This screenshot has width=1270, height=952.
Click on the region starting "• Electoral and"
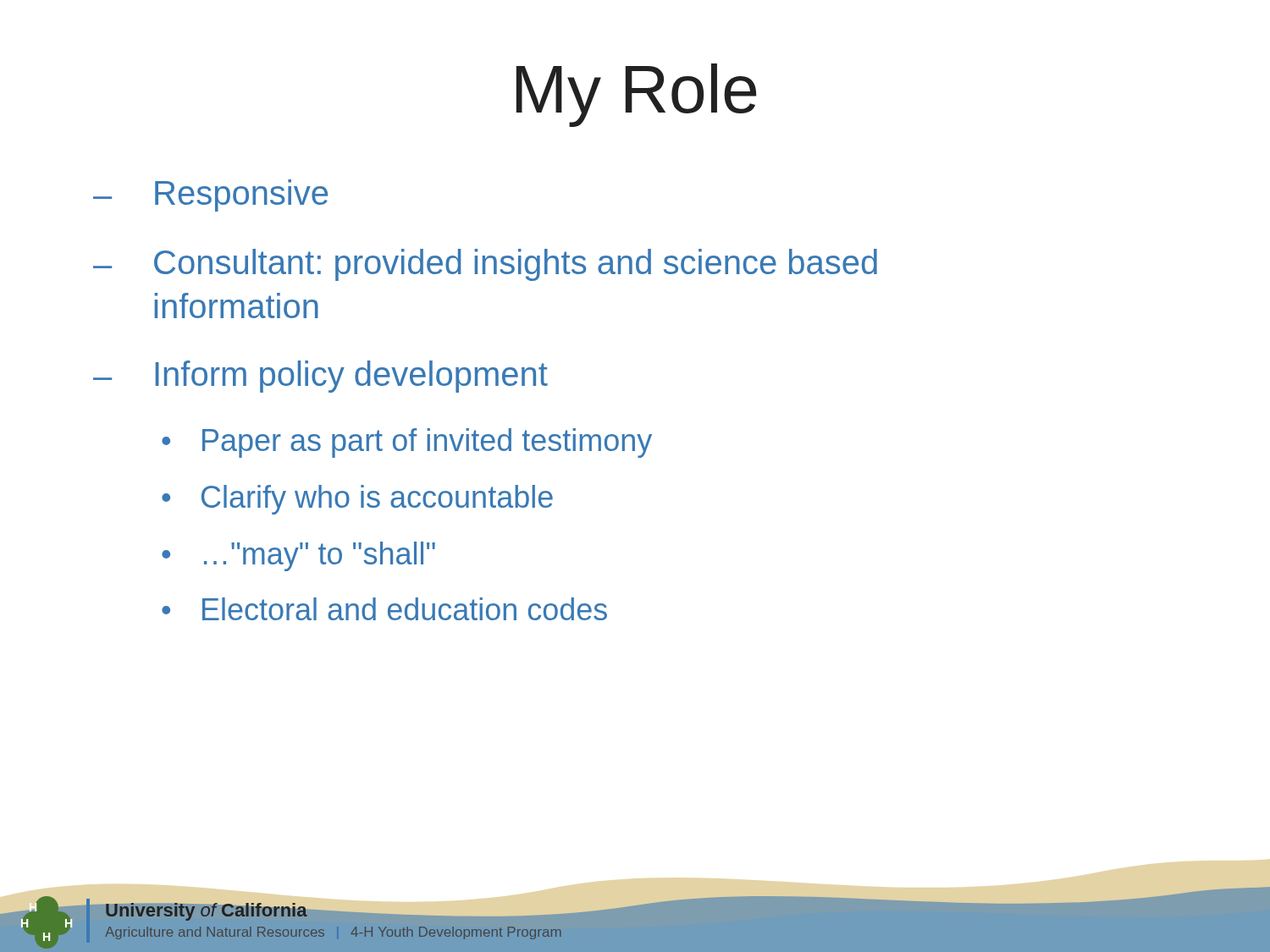pyautogui.click(x=385, y=611)
